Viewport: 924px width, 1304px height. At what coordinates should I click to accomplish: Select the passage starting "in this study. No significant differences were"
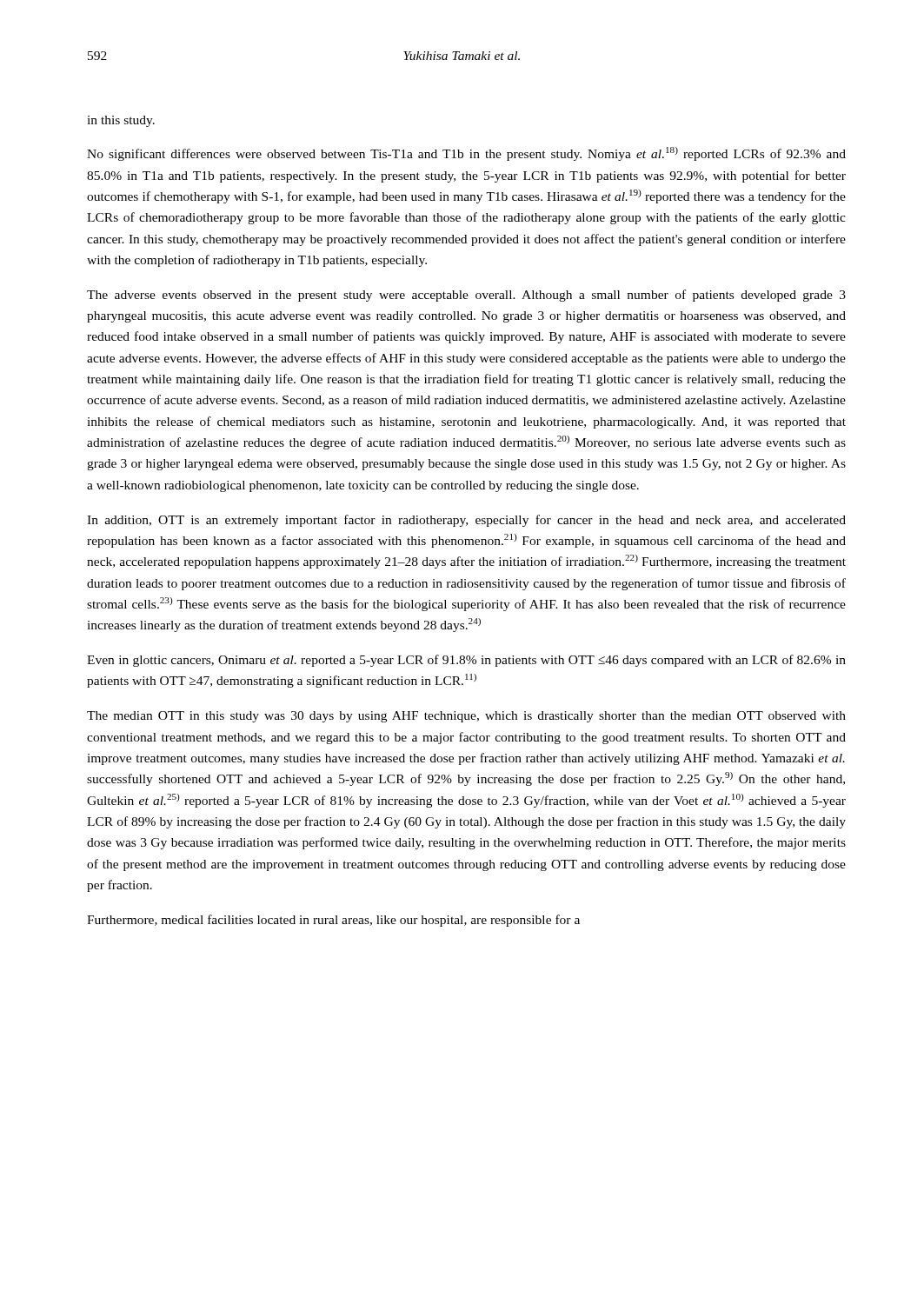tap(466, 520)
